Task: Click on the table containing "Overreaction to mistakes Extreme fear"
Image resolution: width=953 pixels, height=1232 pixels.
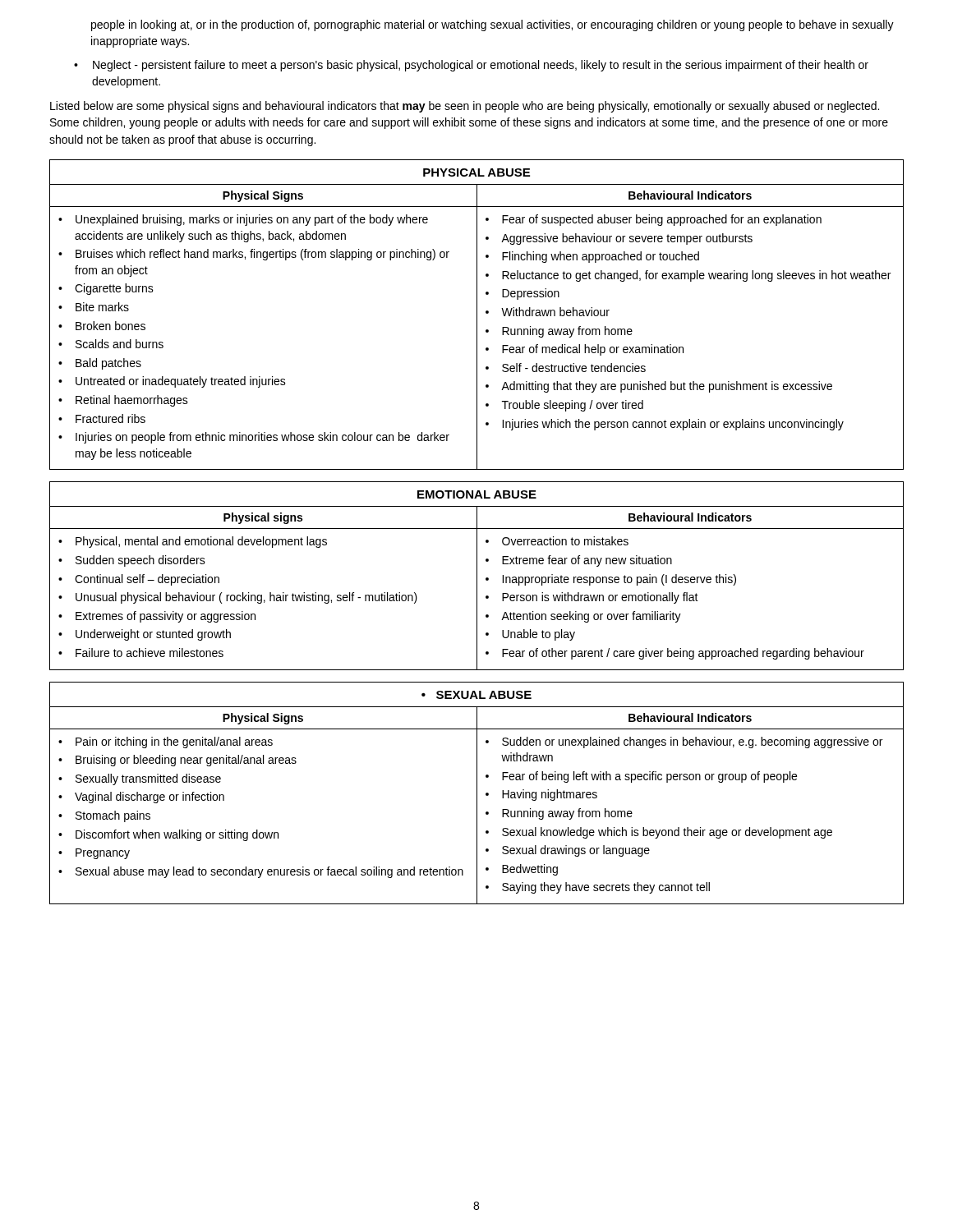Action: (476, 576)
